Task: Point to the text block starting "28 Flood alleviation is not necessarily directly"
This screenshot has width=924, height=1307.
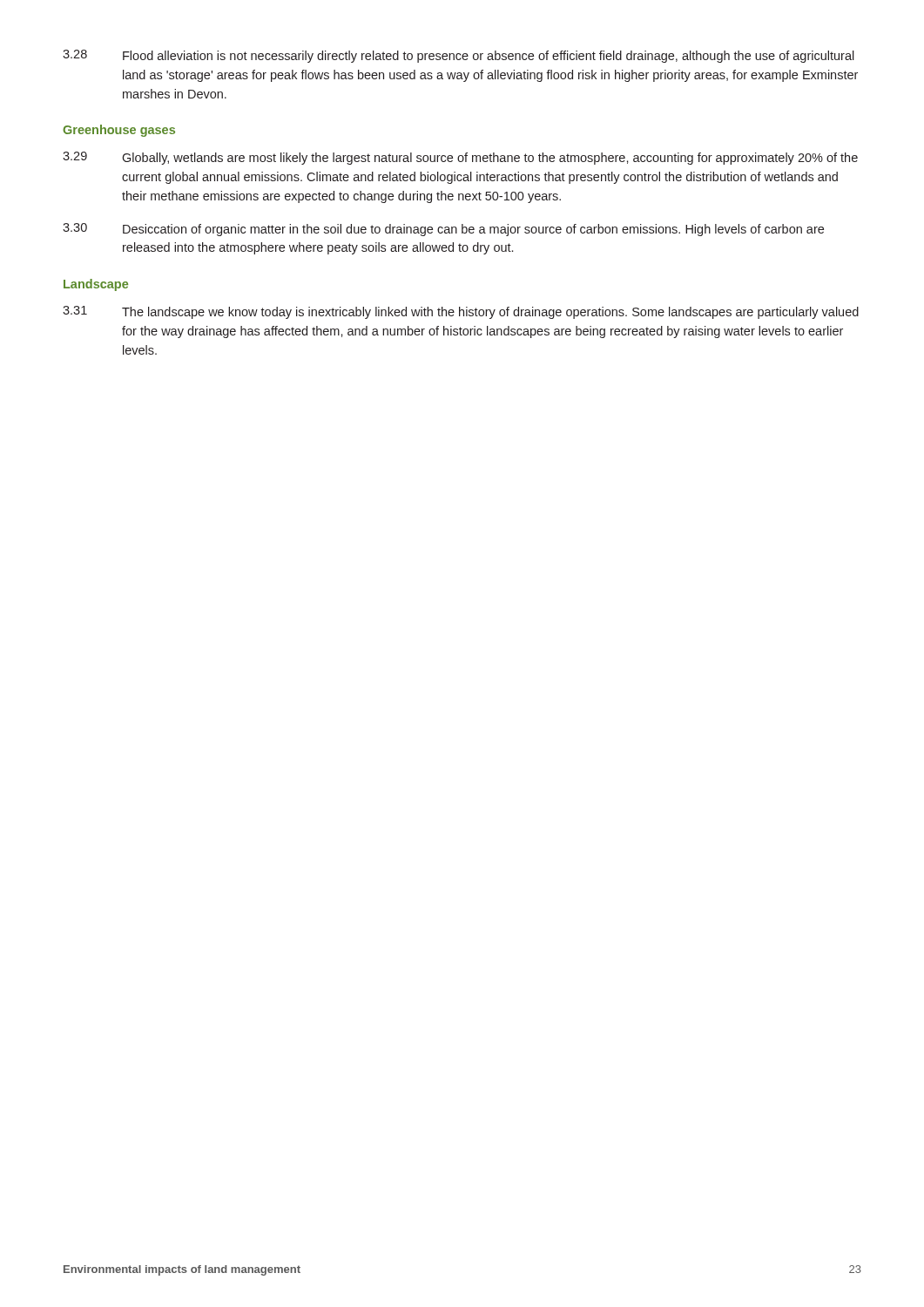Action: (462, 75)
